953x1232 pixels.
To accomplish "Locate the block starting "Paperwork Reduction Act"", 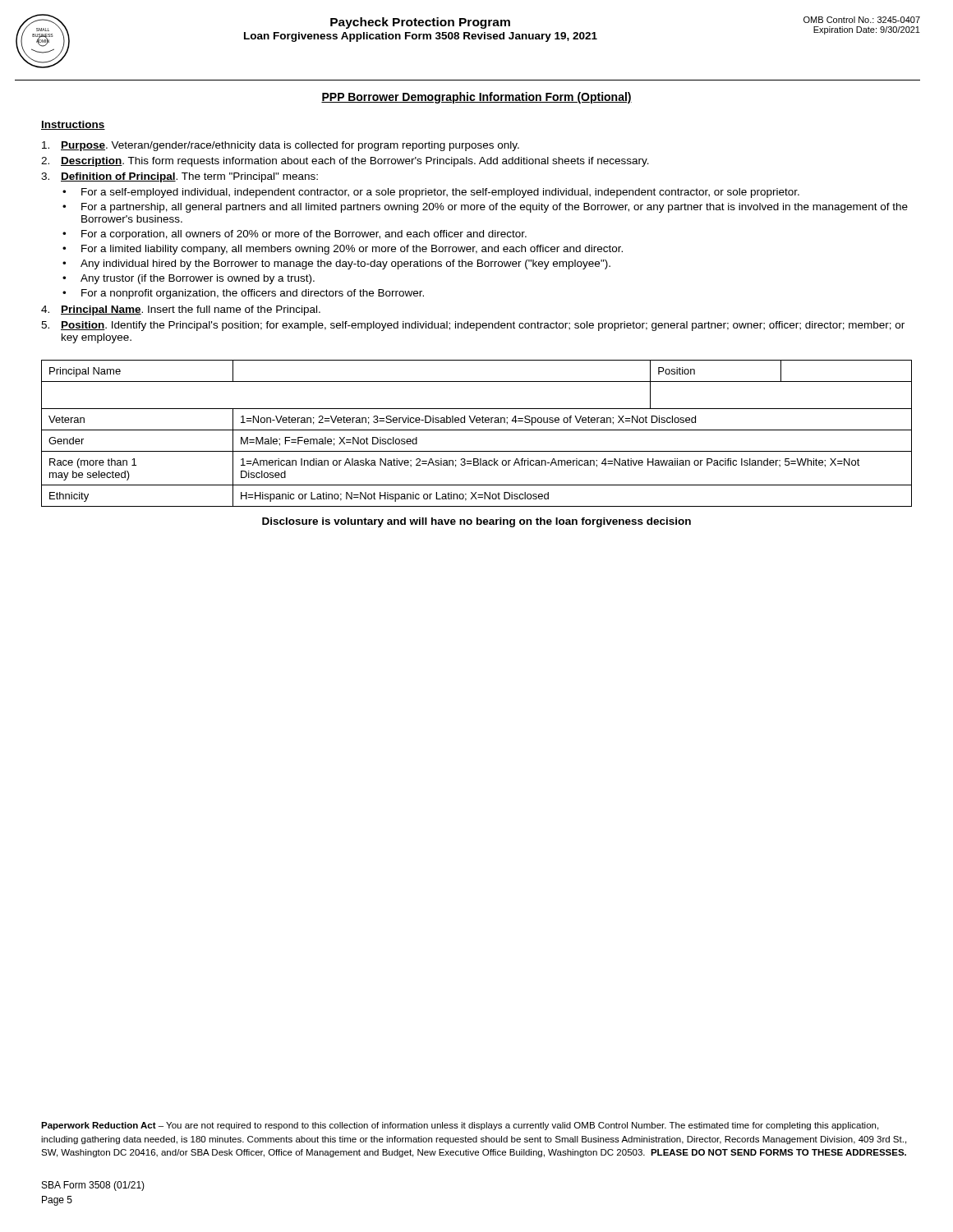I will [474, 1139].
